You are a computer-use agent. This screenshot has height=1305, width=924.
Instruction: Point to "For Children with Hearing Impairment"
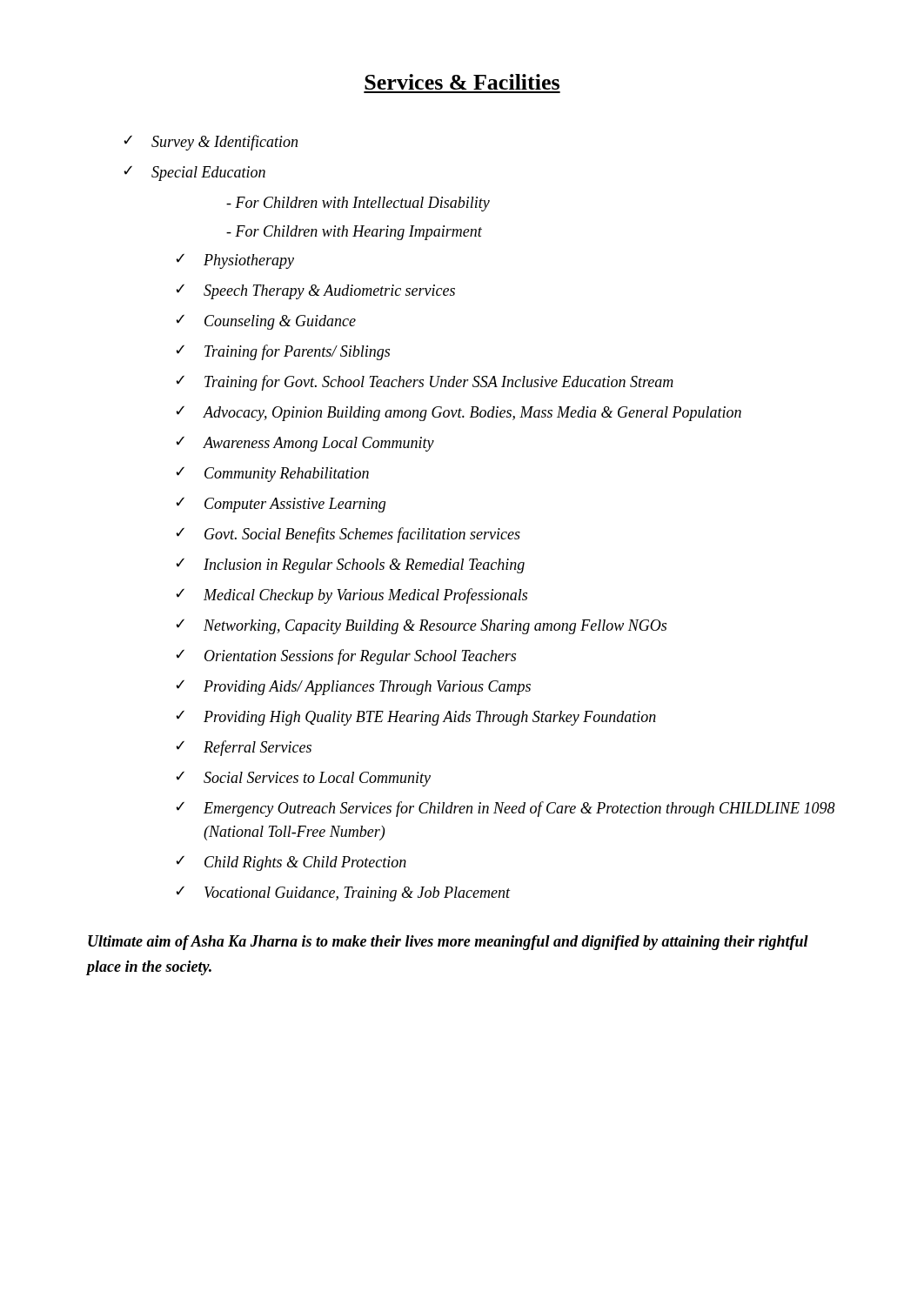[x=354, y=231]
